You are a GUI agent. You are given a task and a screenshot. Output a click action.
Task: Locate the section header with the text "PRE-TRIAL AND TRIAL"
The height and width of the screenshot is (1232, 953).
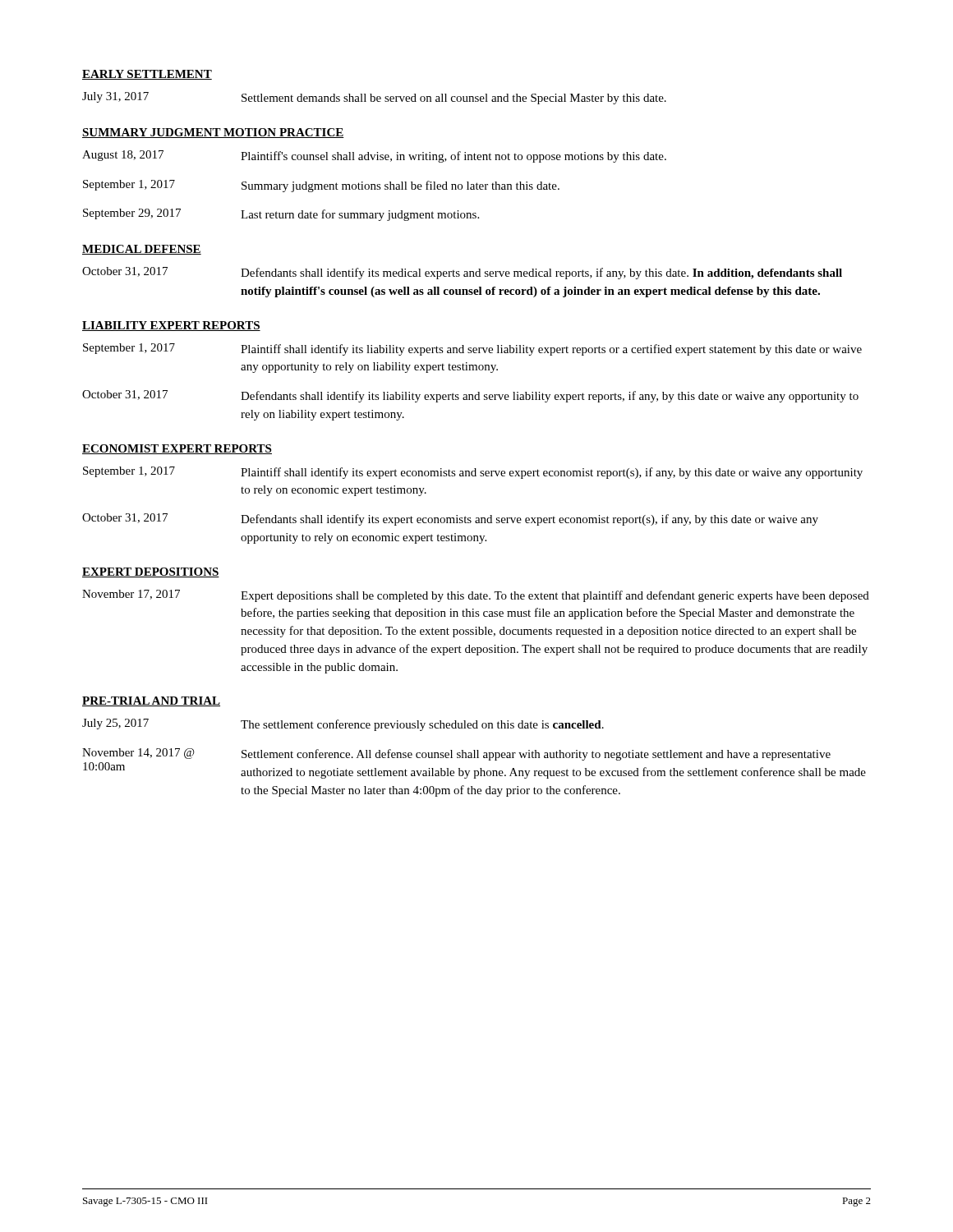[151, 701]
